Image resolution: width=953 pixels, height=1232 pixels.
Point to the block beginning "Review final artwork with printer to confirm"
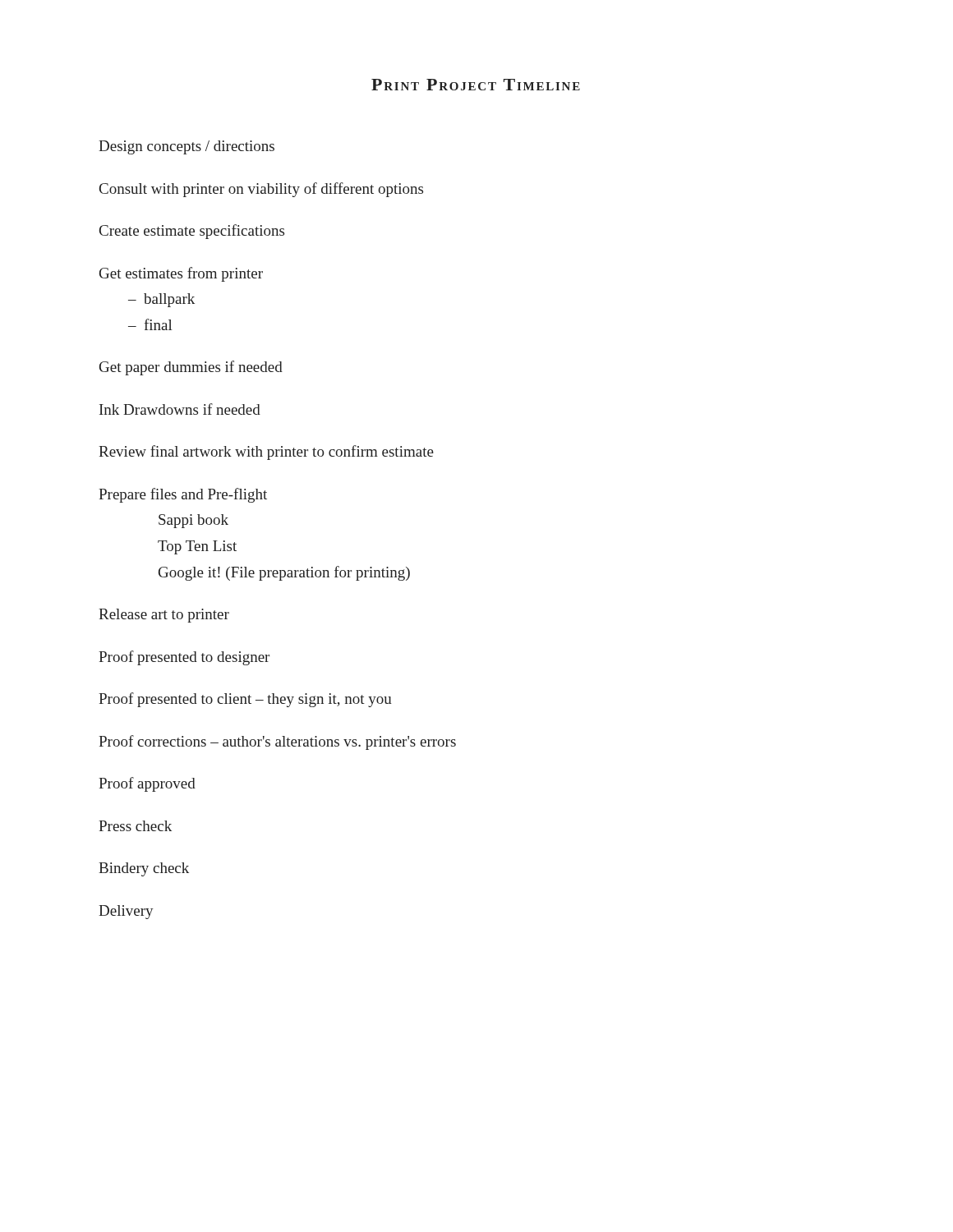(x=266, y=452)
